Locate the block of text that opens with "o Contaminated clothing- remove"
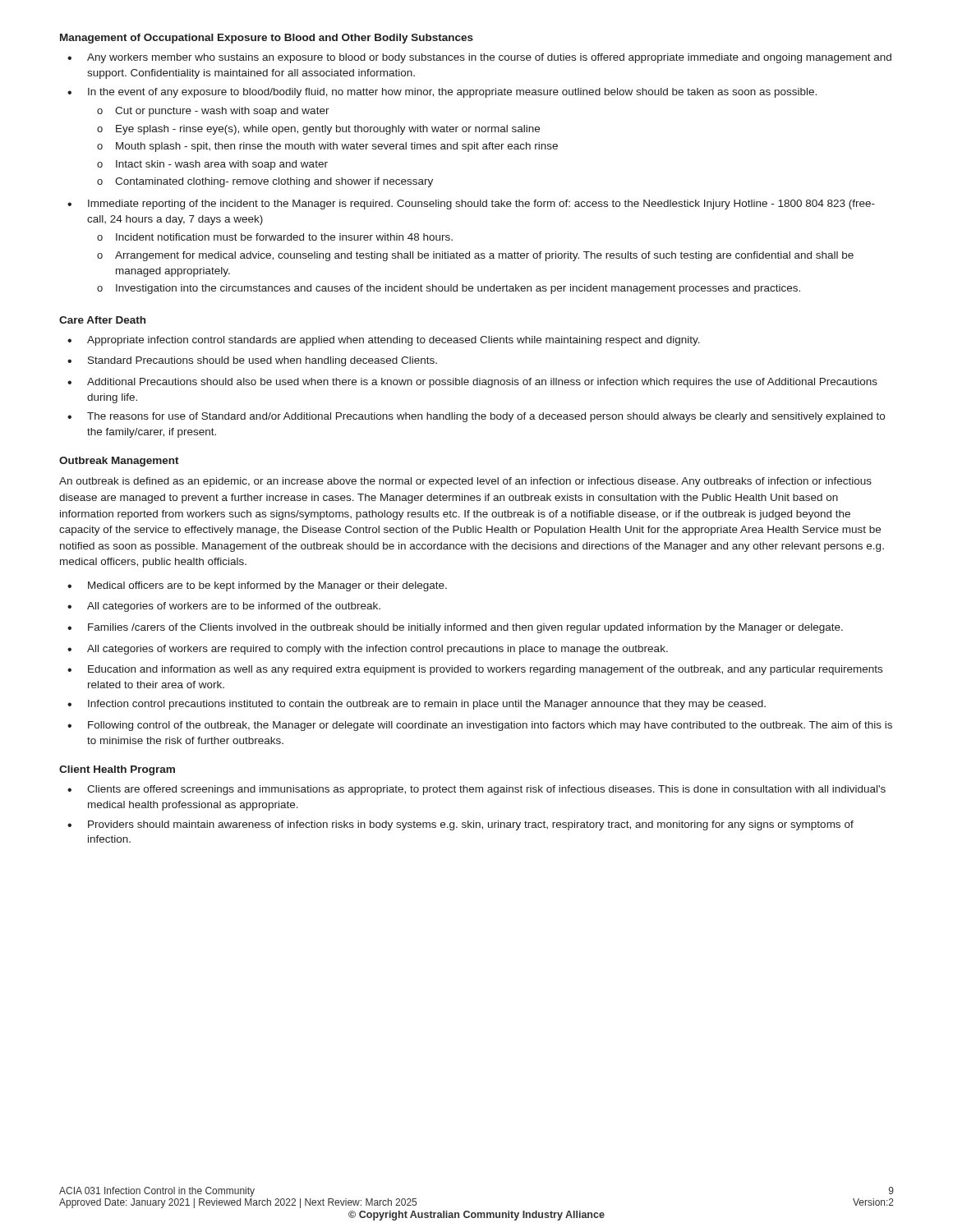Viewport: 953px width, 1232px height. 265,182
